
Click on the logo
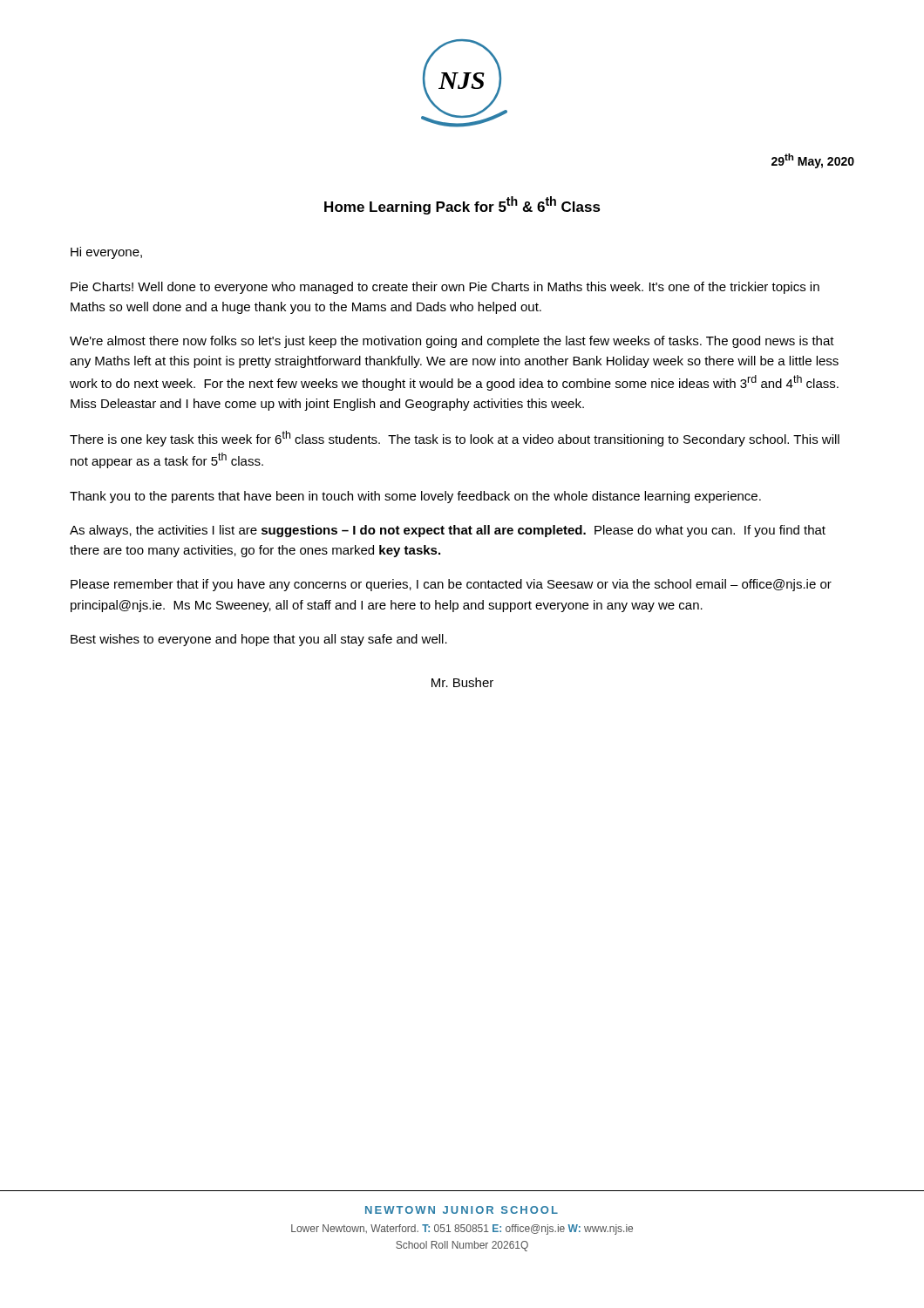462,71
